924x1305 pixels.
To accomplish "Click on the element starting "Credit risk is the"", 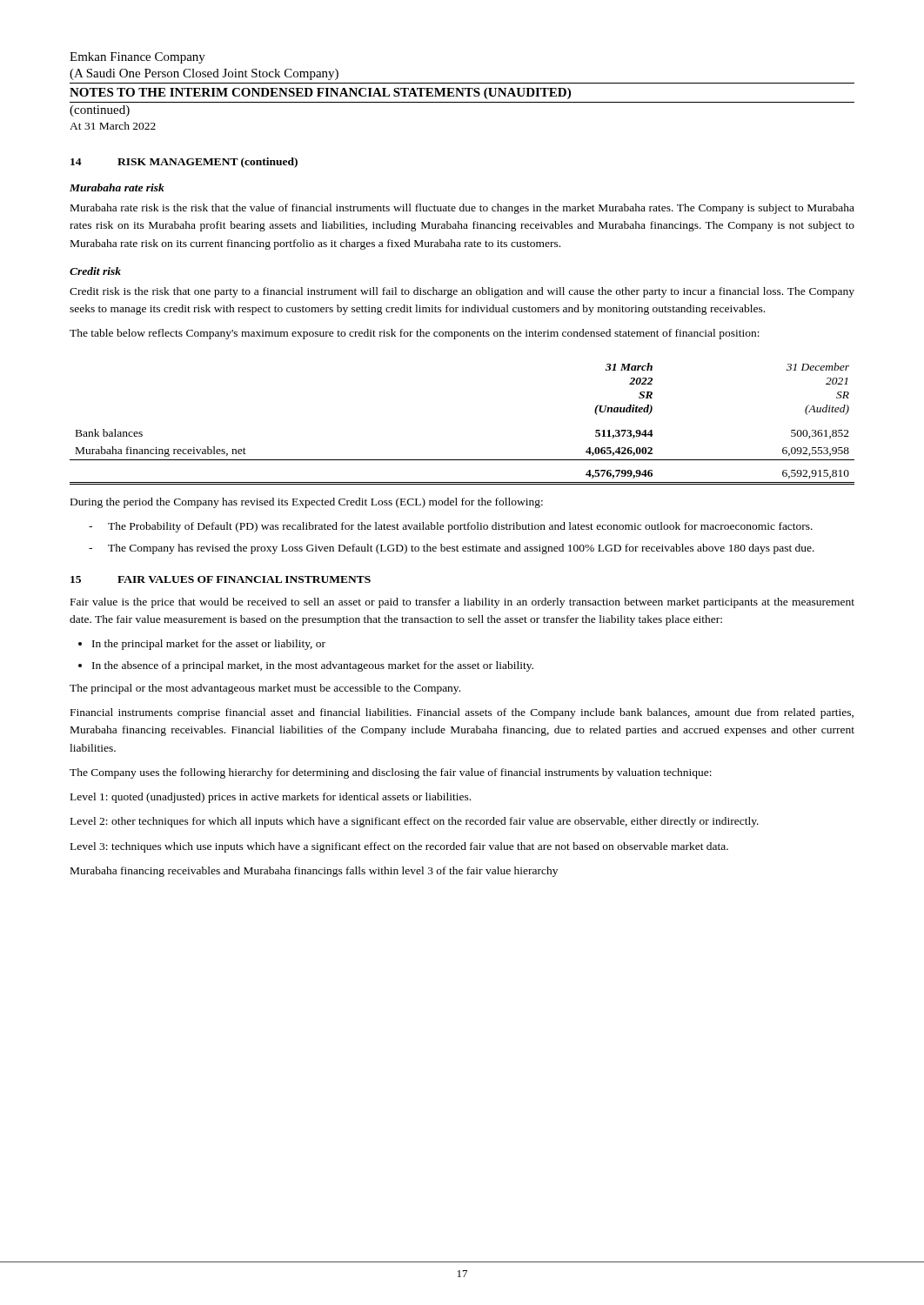I will 462,300.
